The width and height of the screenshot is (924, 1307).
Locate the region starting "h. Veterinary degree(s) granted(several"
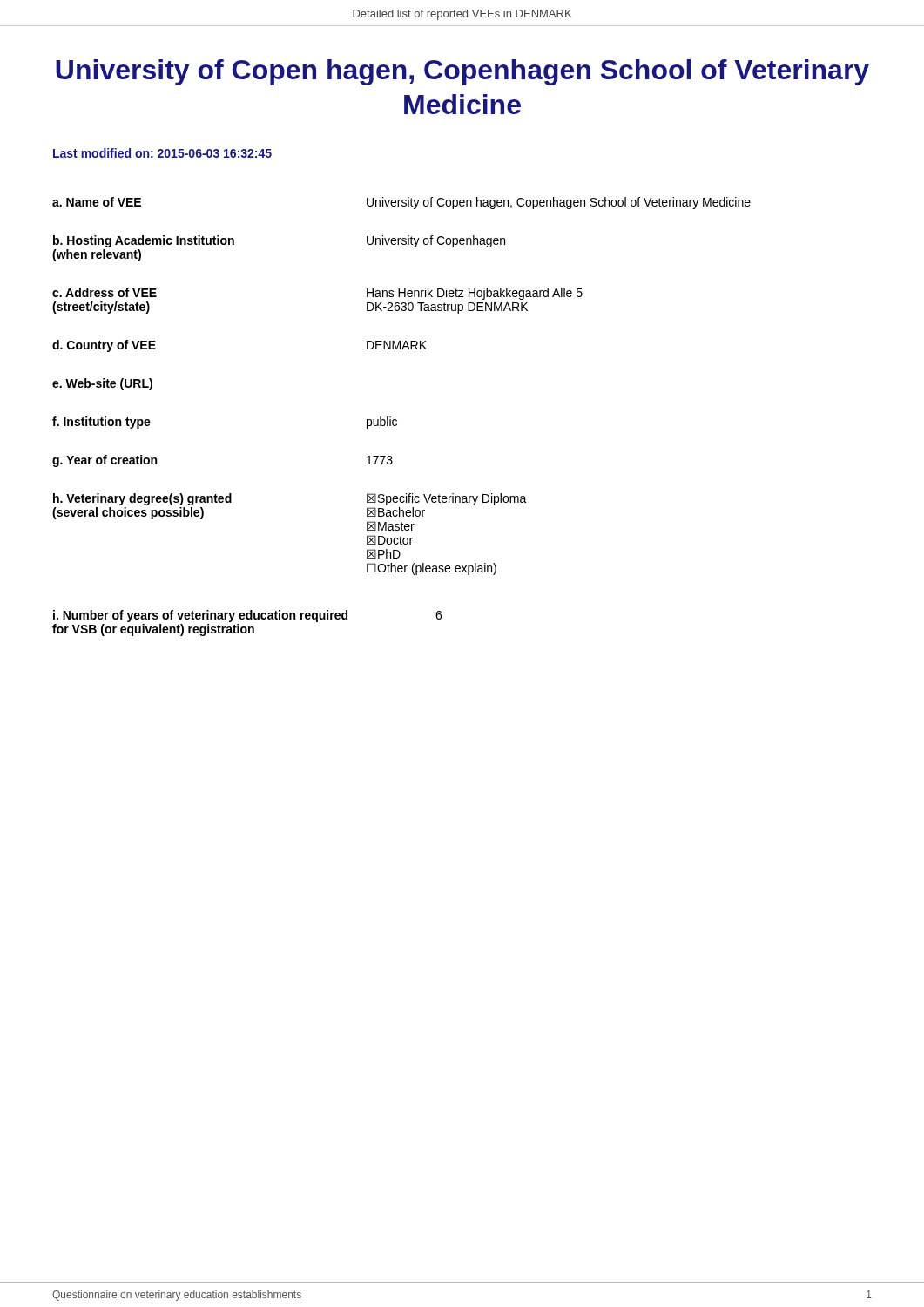[x=140, y=499]
